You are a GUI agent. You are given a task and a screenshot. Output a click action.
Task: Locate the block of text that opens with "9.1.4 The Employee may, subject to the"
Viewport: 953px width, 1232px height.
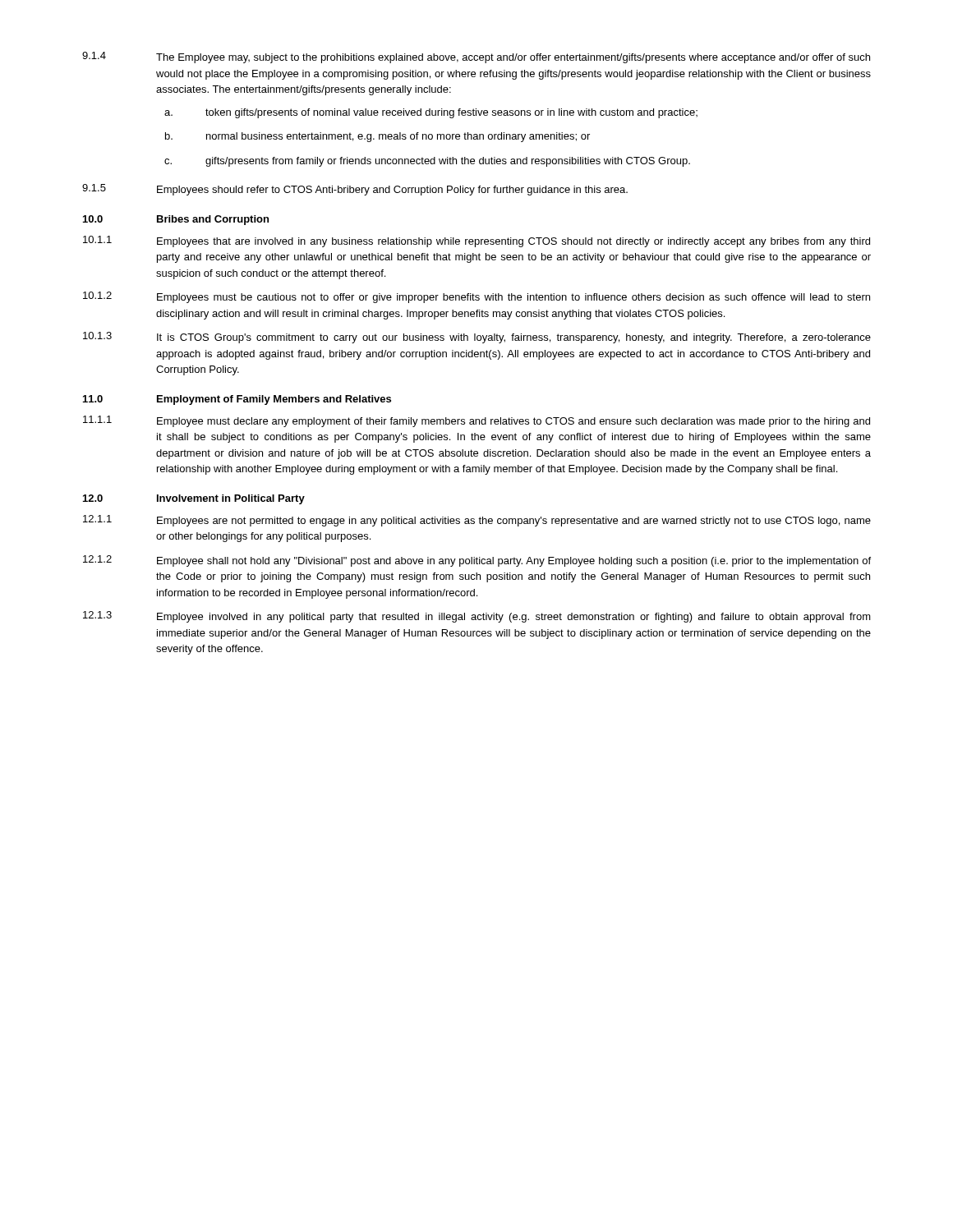coord(476,113)
